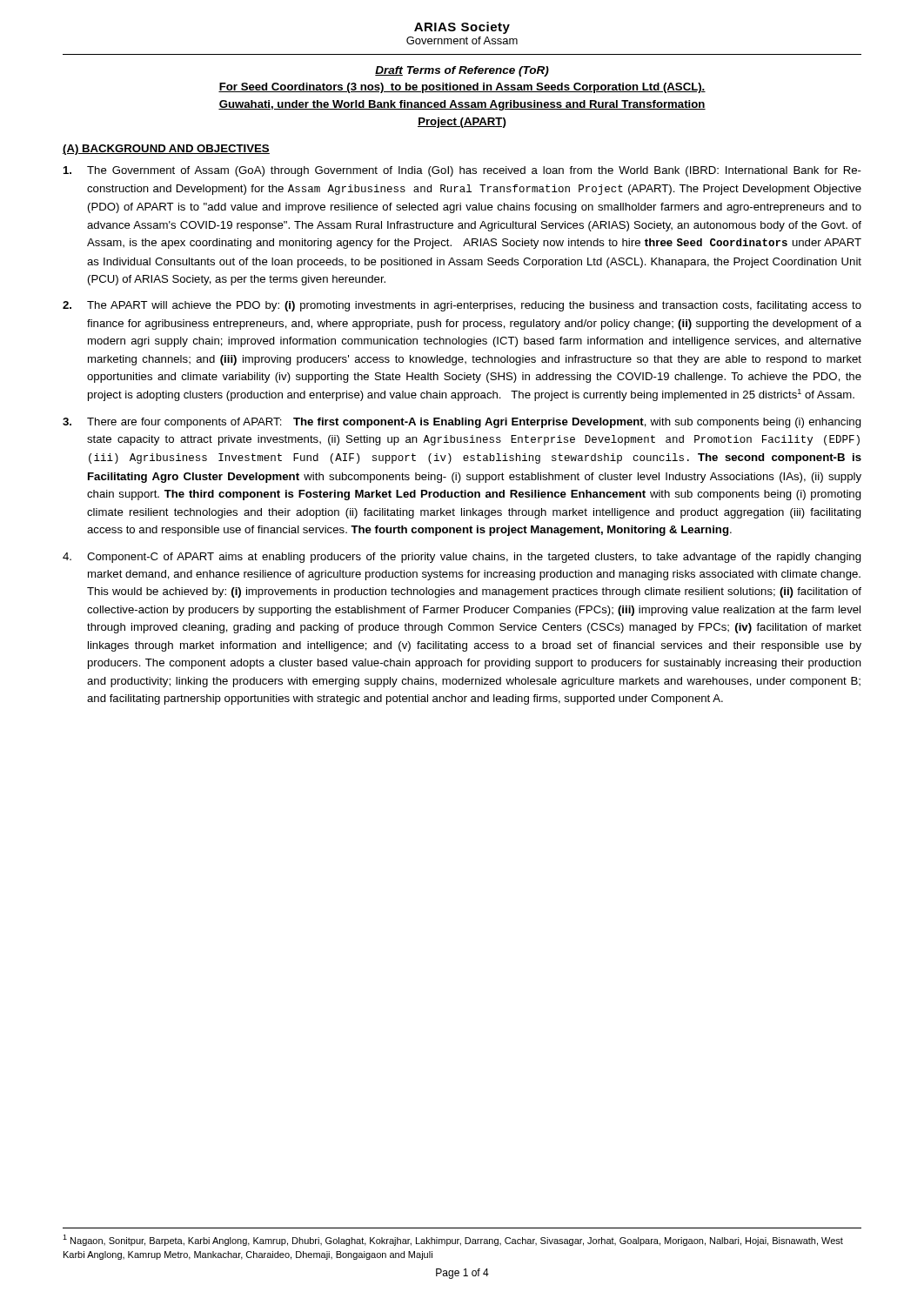The height and width of the screenshot is (1305, 924).
Task: Select the list item that says "3. There are four components"
Action: (x=462, y=476)
